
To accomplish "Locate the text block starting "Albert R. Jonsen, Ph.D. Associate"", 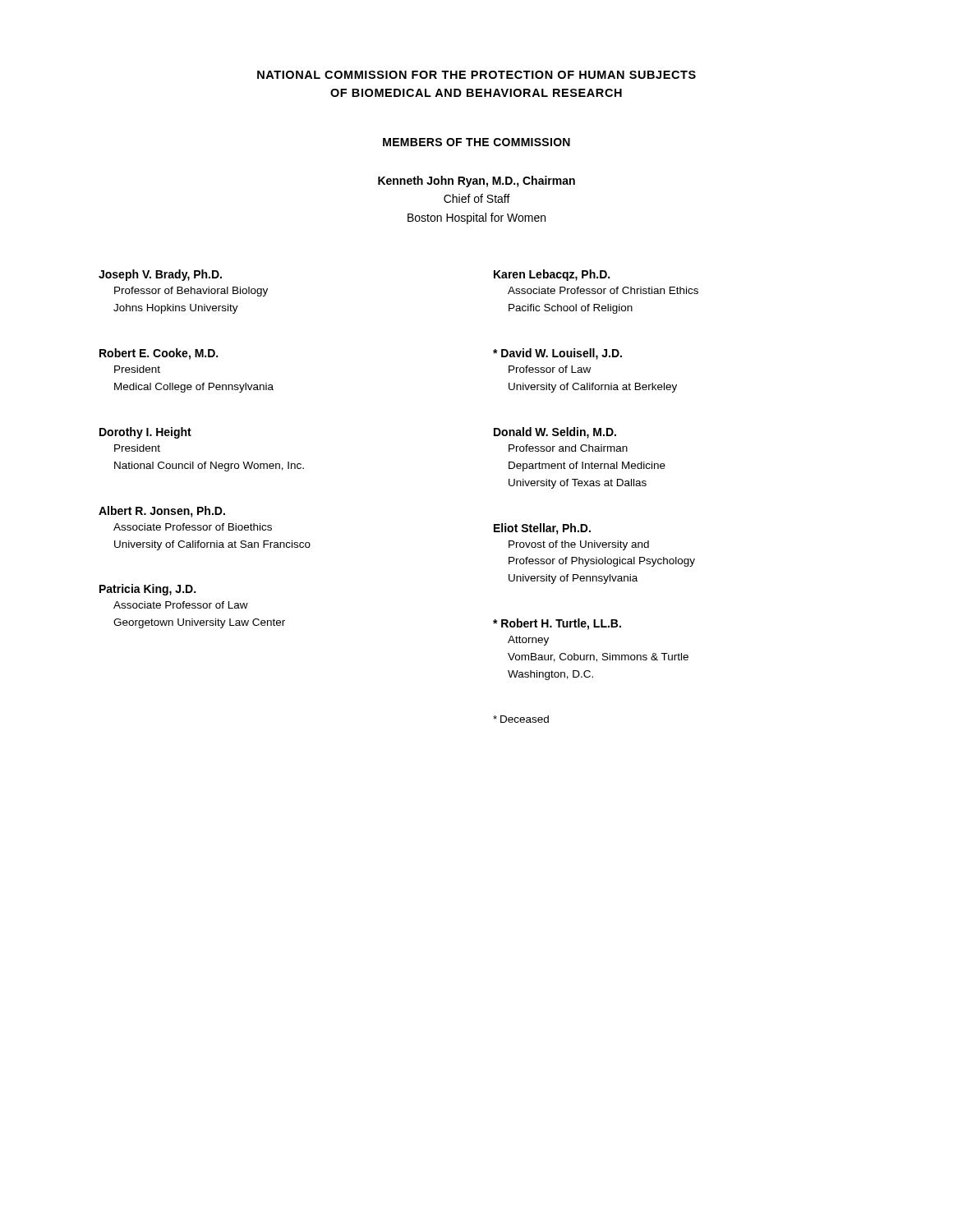I will pos(279,529).
